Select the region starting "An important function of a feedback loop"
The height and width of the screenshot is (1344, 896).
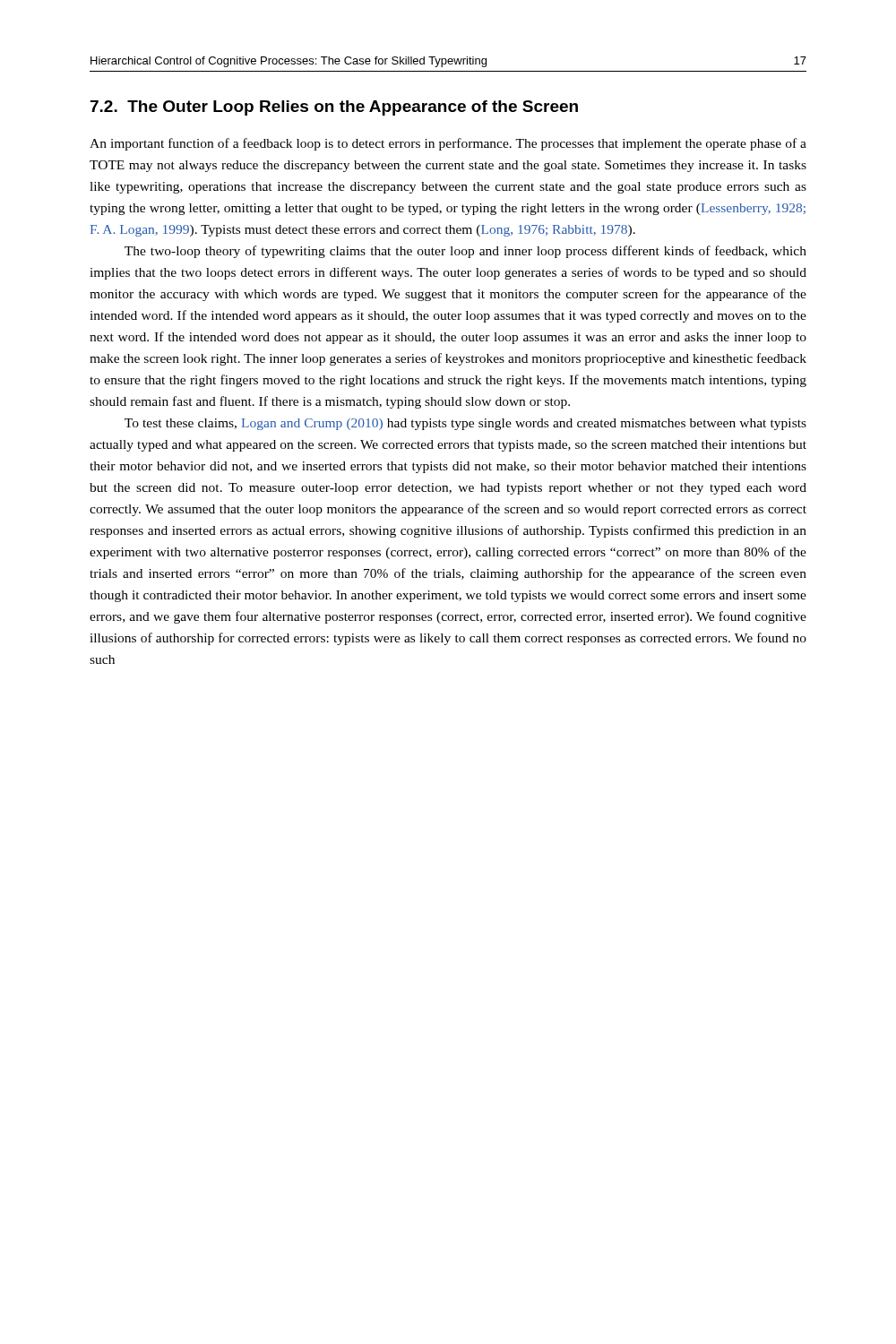pos(448,402)
